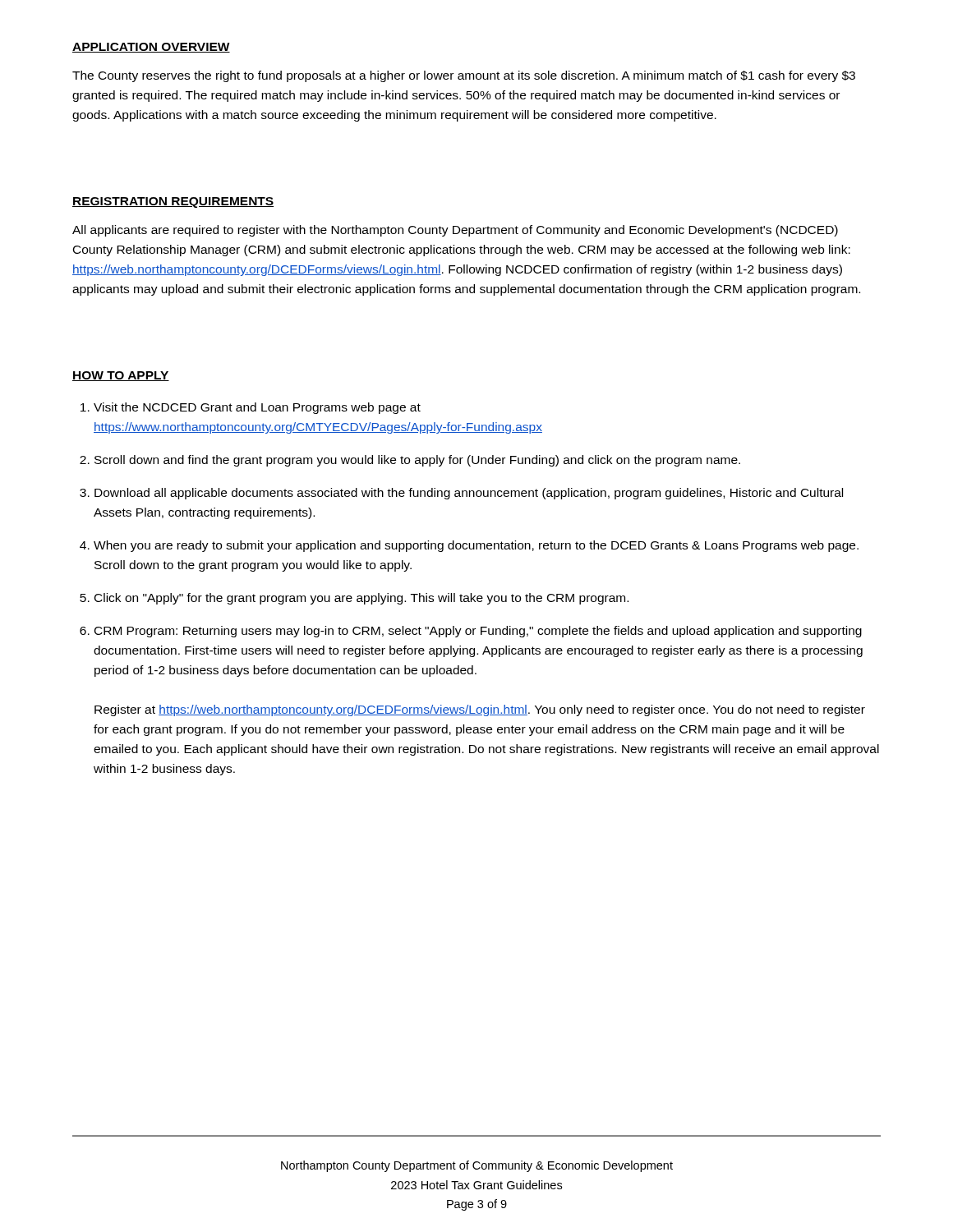Locate the text "APPLICATION OVERVIEW"
This screenshot has width=953, height=1232.
tap(151, 46)
